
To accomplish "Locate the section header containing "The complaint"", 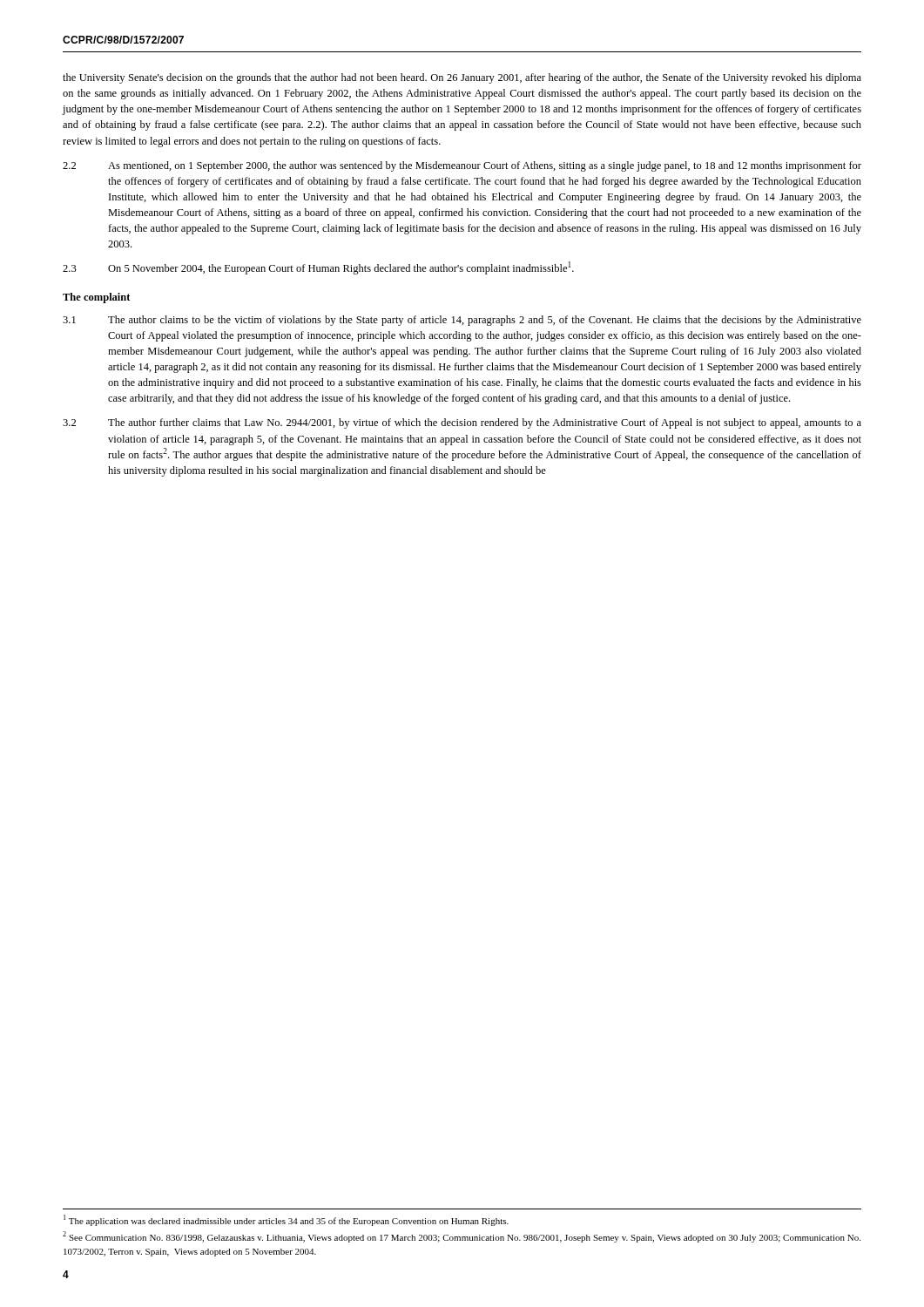I will (x=96, y=297).
